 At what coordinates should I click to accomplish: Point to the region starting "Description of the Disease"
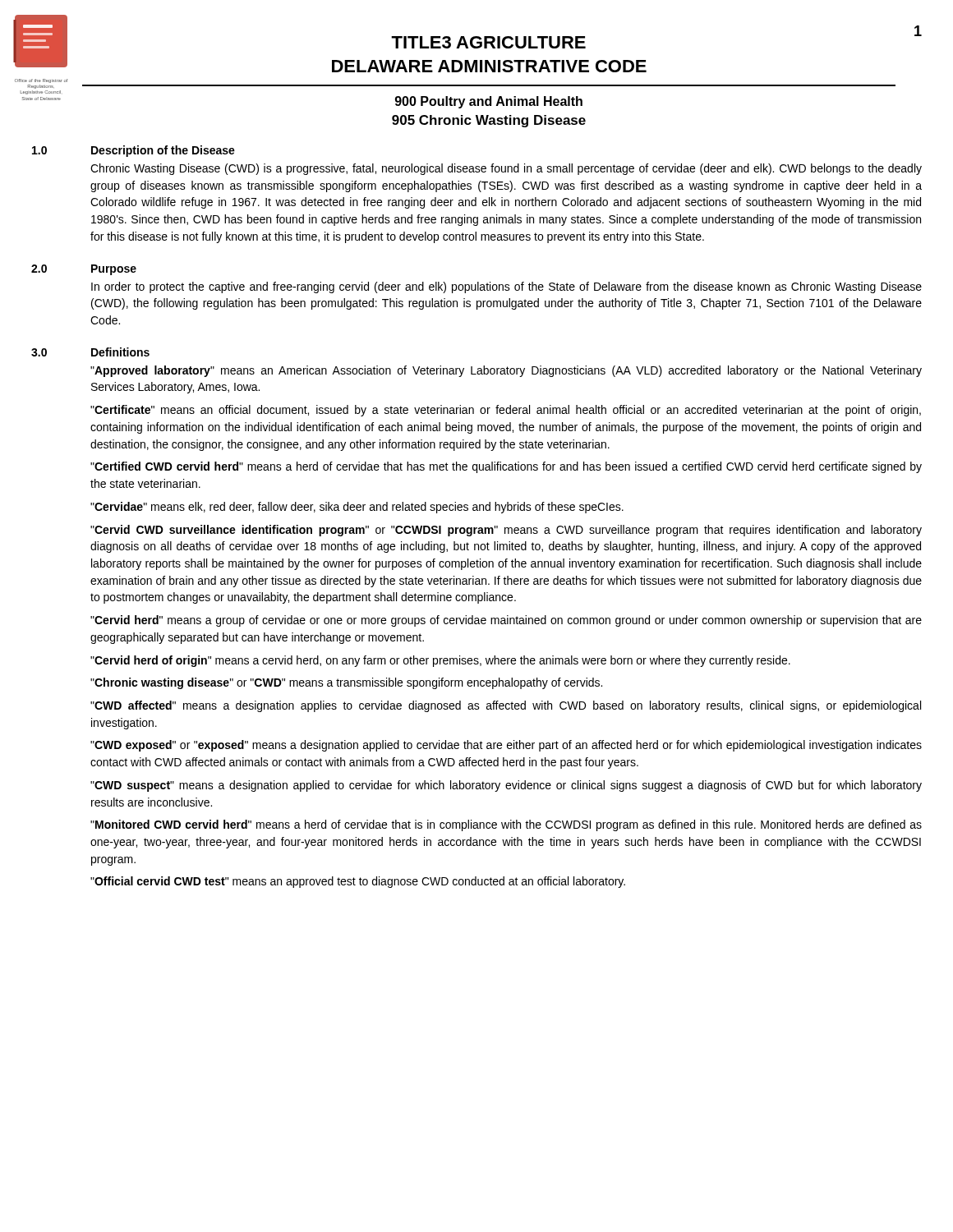(163, 150)
